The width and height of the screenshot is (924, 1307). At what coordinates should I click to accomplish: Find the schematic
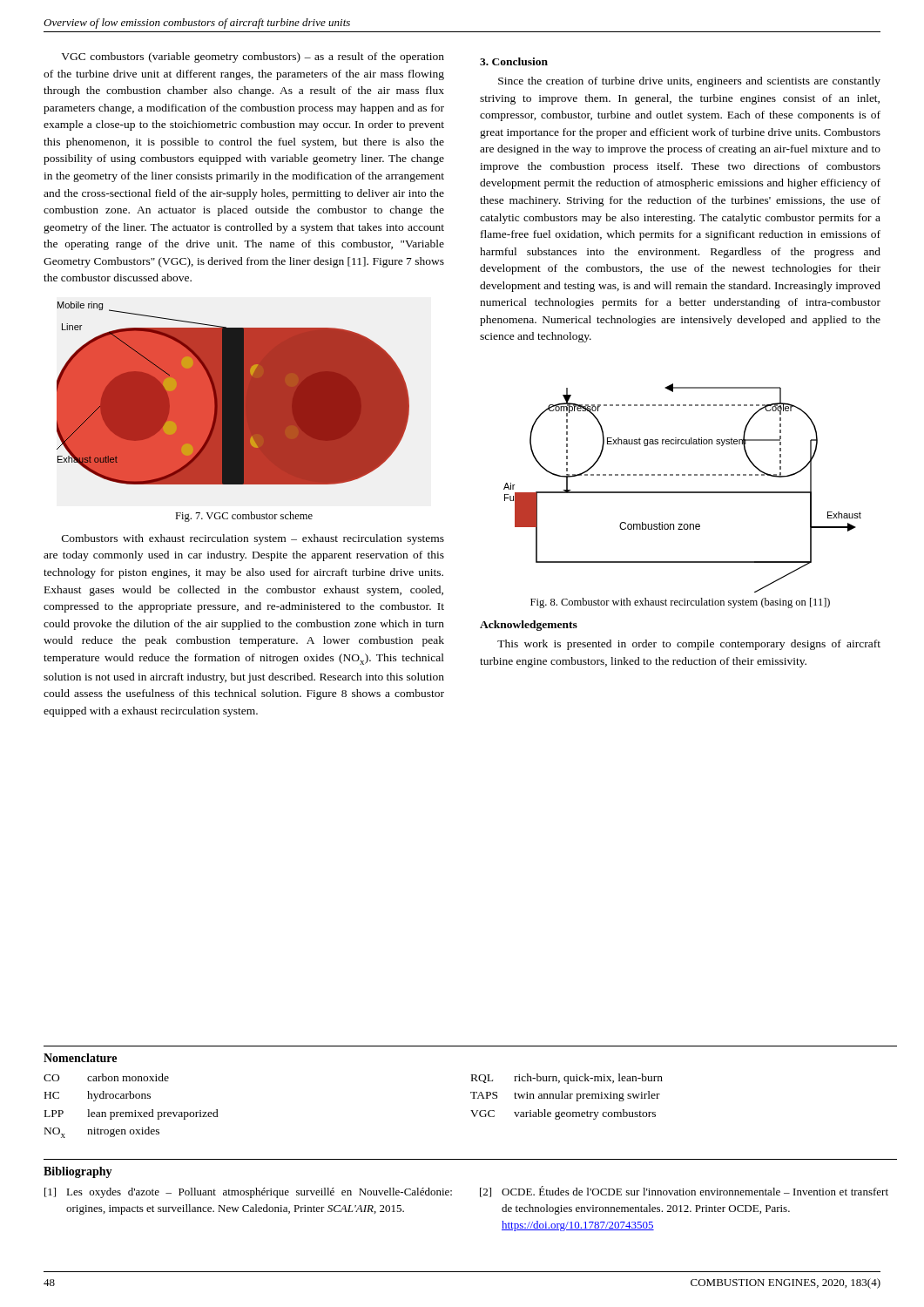[x=680, y=475]
